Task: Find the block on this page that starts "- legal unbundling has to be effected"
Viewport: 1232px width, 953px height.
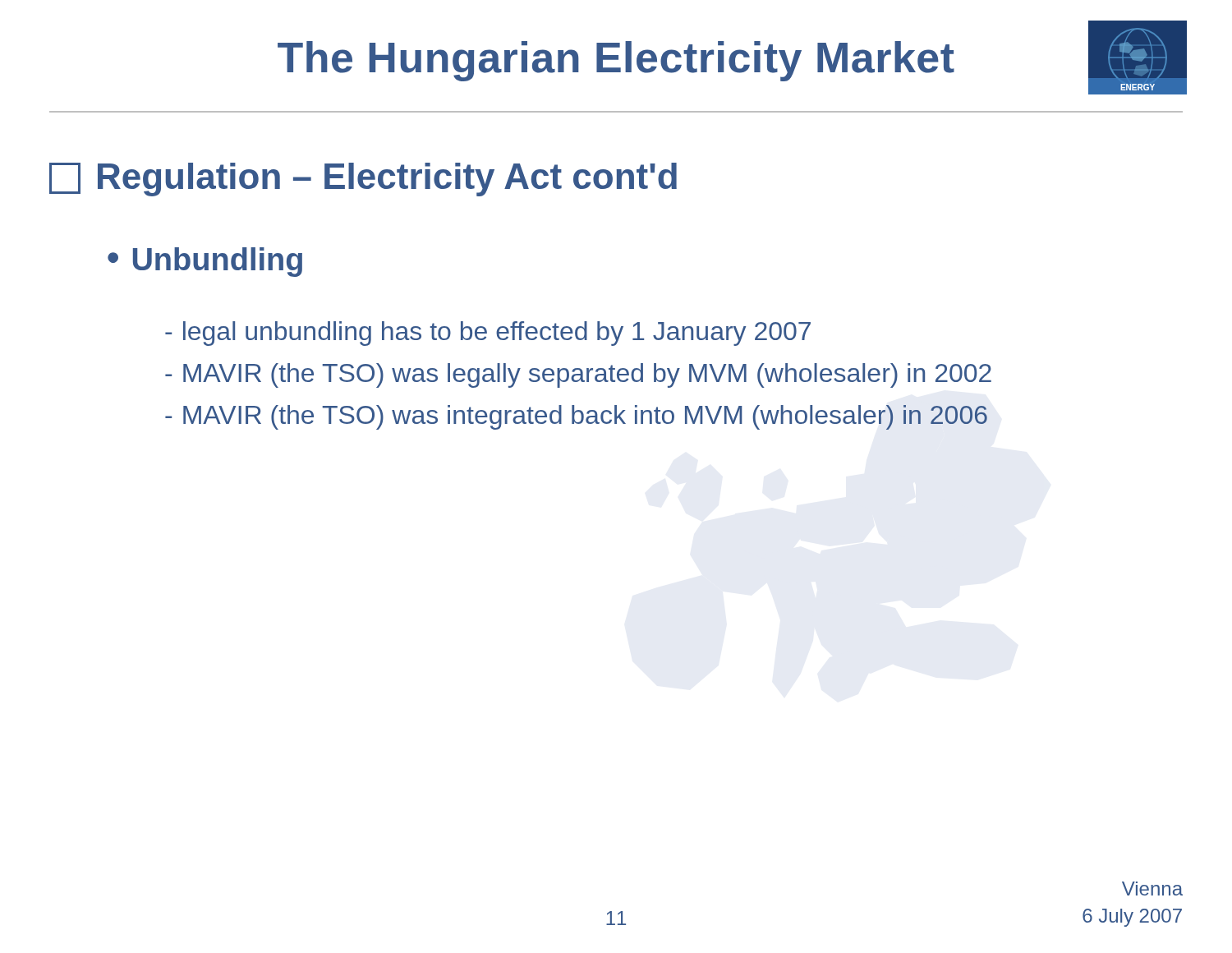Action: pyautogui.click(x=488, y=332)
